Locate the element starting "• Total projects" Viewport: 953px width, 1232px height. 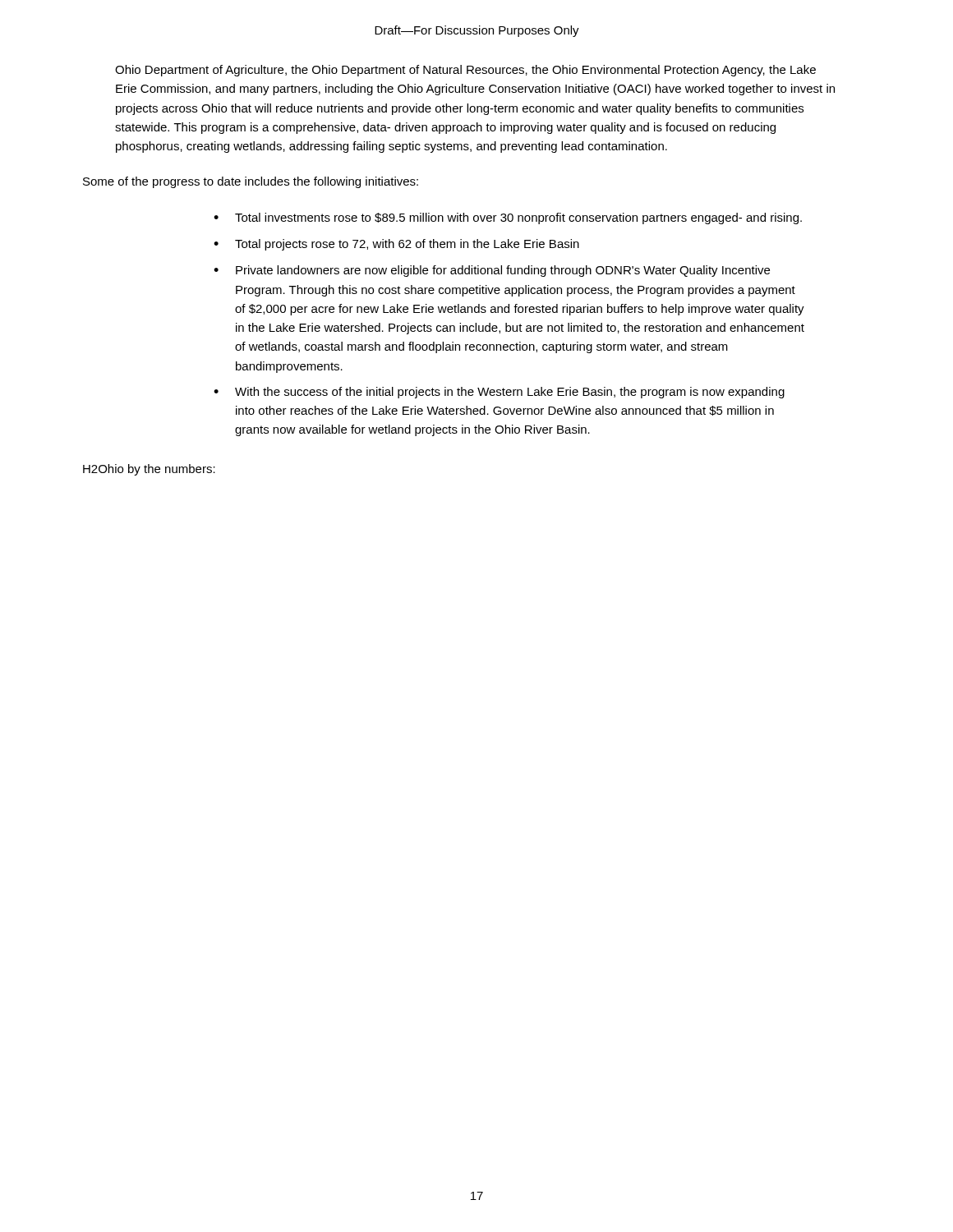[x=509, y=244]
